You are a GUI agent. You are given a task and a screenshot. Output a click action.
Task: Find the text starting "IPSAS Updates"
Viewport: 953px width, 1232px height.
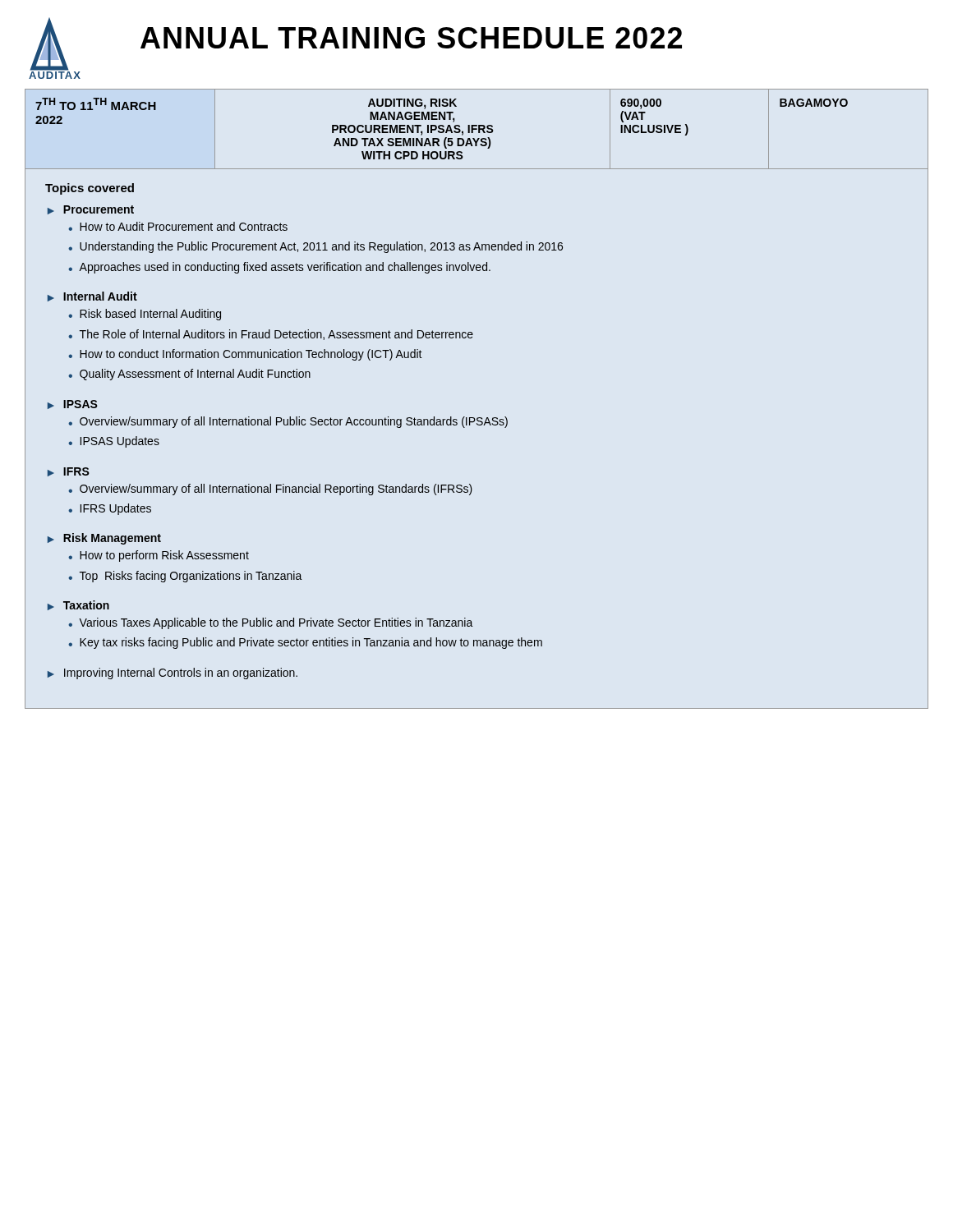119,441
